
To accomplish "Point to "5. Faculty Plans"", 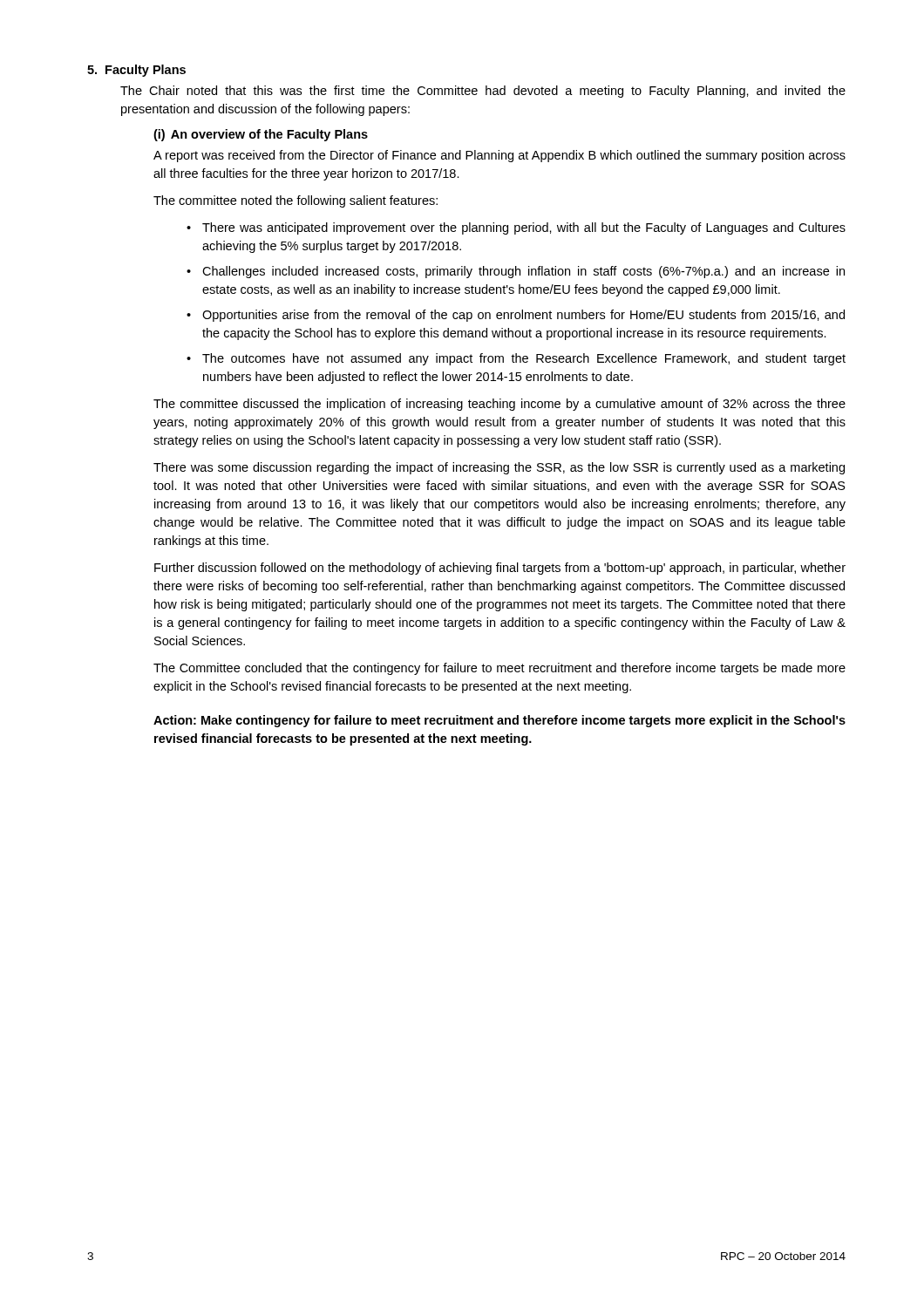I will [137, 70].
